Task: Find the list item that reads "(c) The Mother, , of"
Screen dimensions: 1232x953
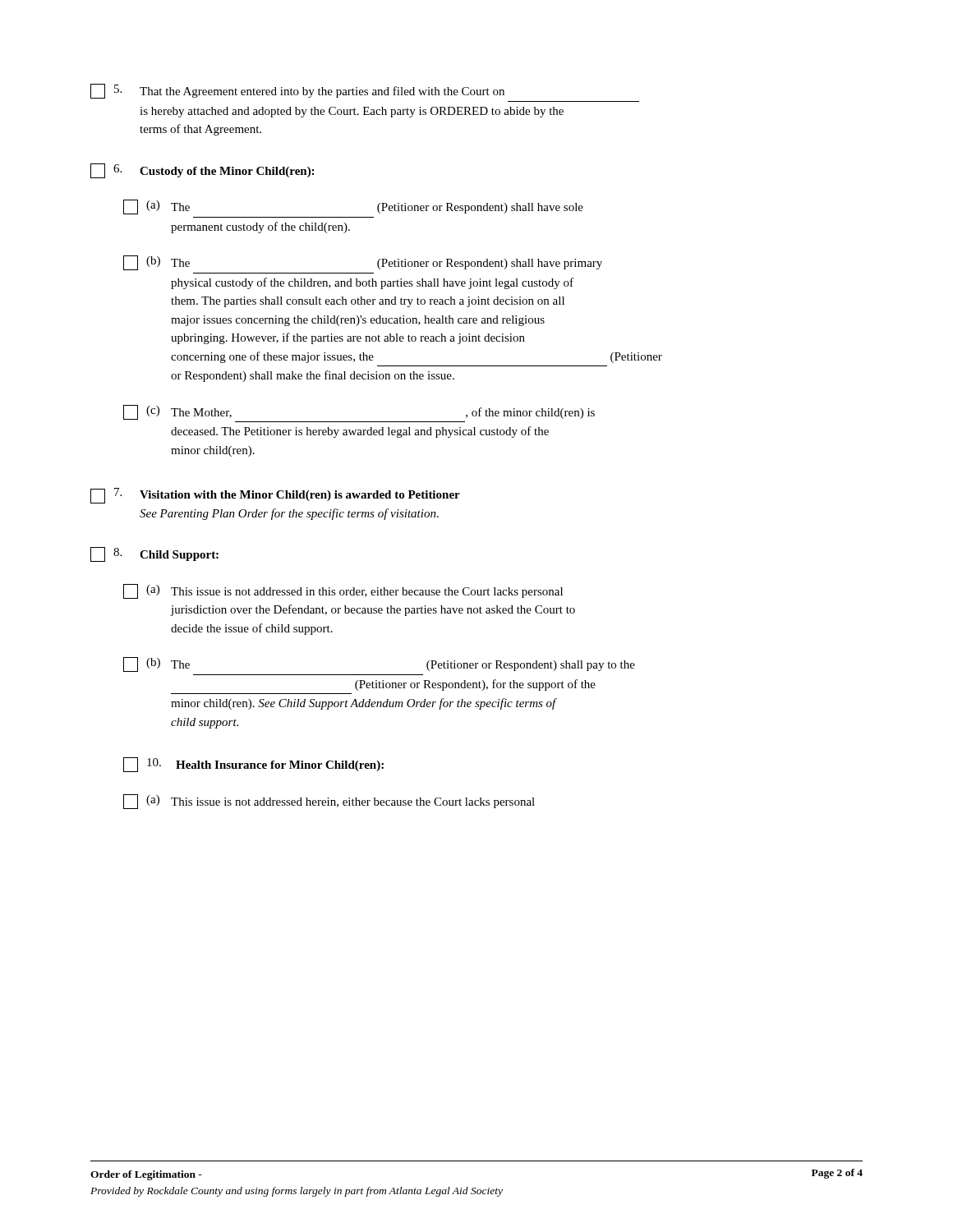Action: 493,431
